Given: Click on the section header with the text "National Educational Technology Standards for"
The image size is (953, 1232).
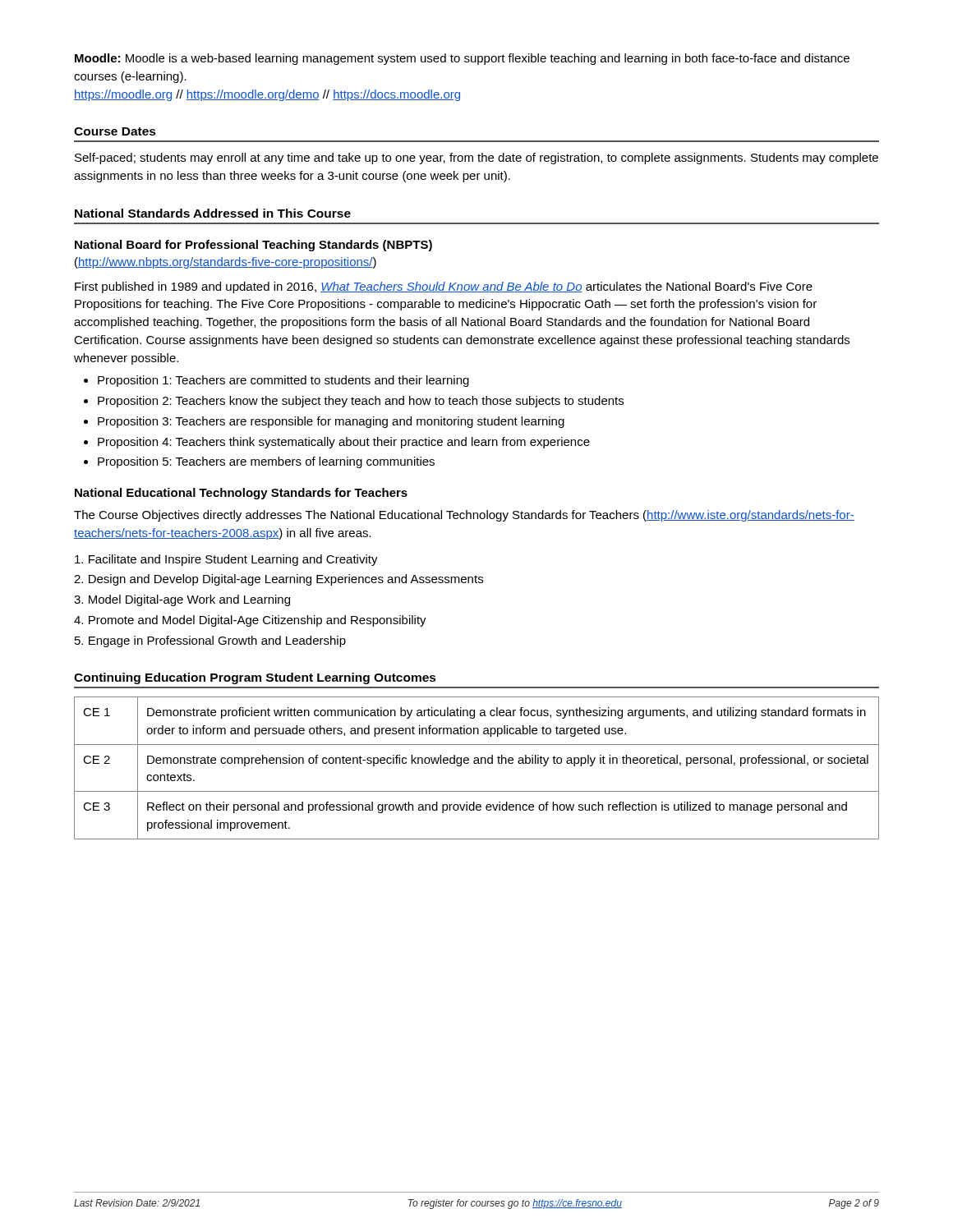Looking at the screenshot, I should tap(241, 492).
